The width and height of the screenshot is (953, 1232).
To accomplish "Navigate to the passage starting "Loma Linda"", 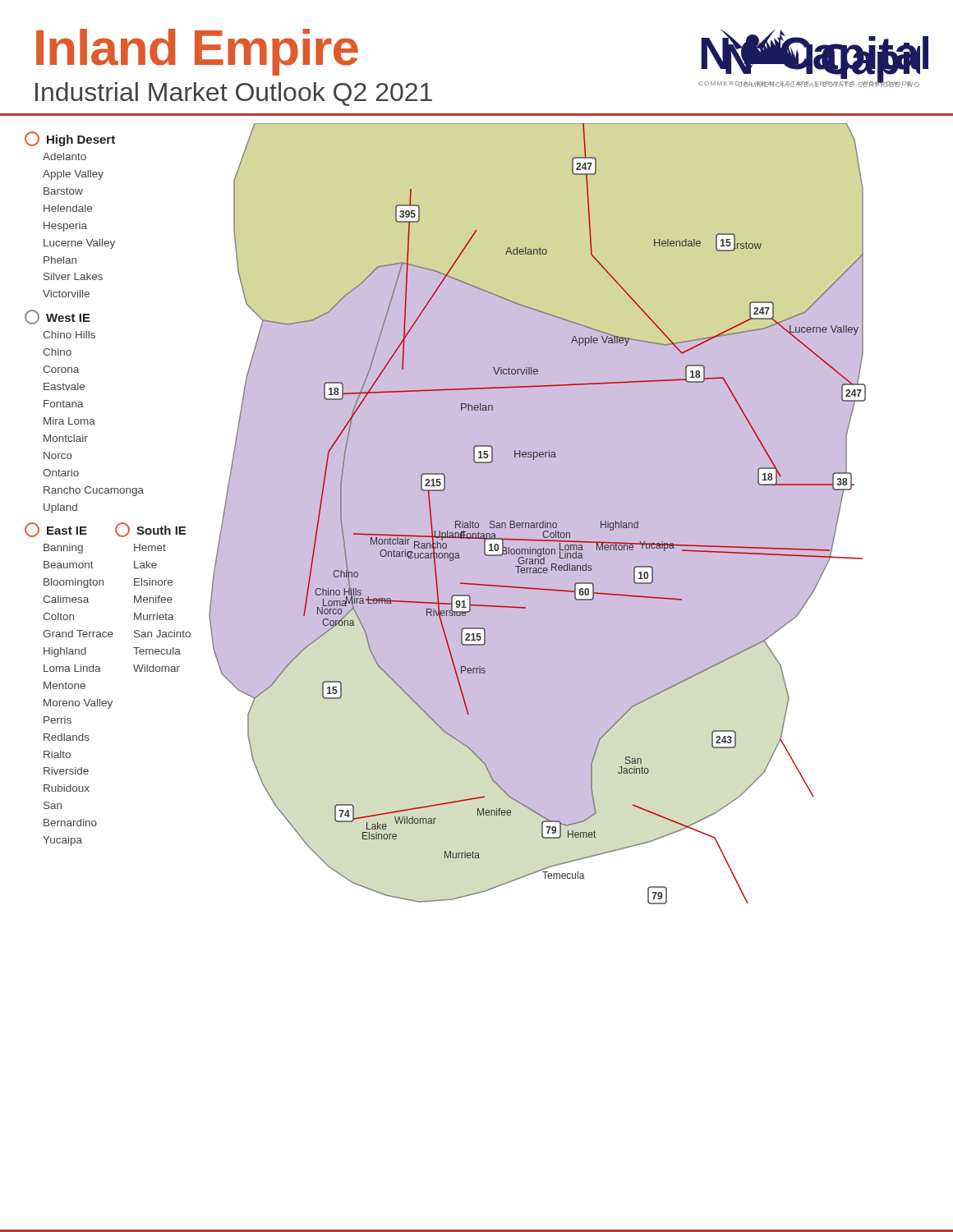I will pos(72,668).
